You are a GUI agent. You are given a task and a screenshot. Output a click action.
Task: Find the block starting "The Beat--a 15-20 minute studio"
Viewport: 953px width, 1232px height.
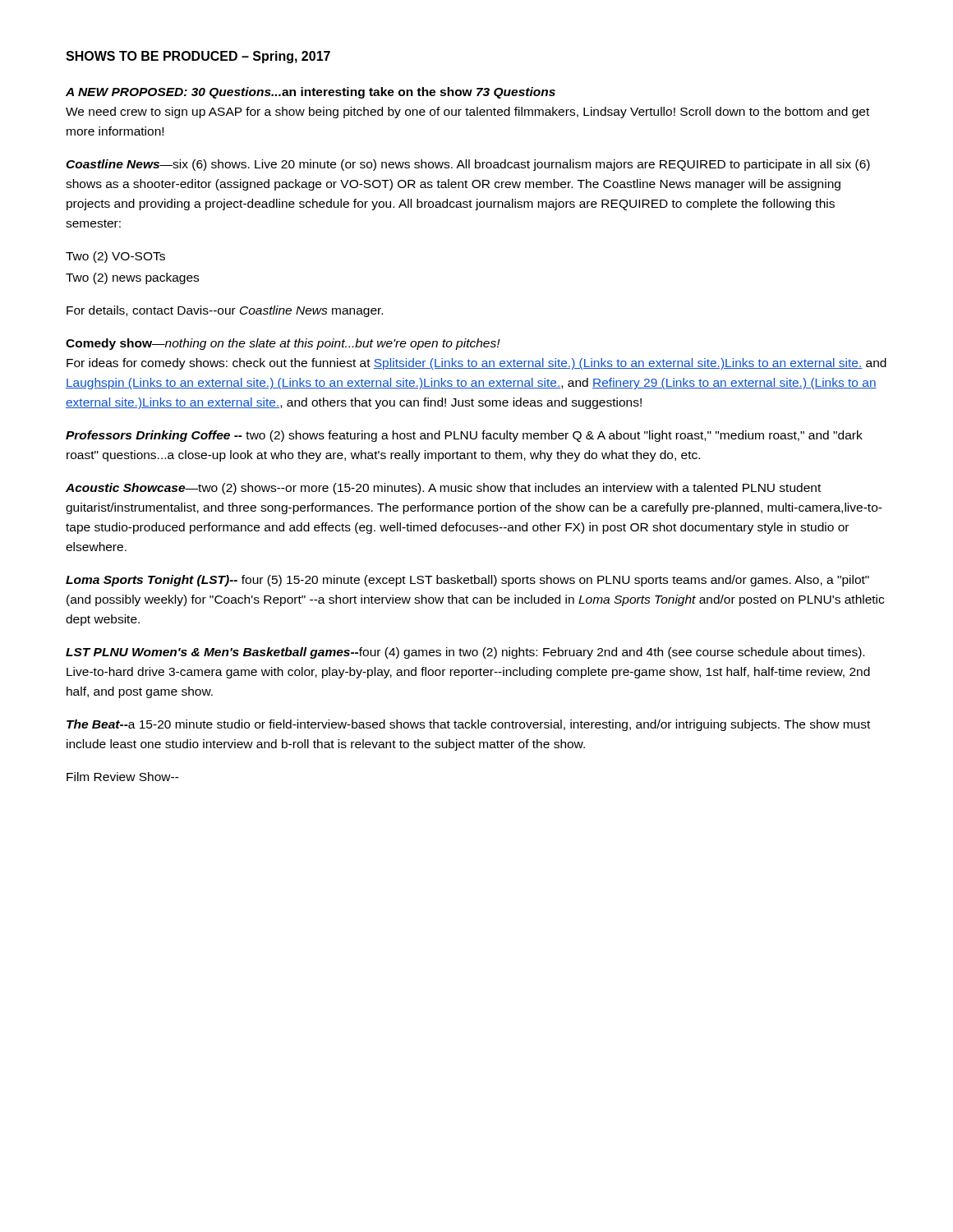coord(468,734)
